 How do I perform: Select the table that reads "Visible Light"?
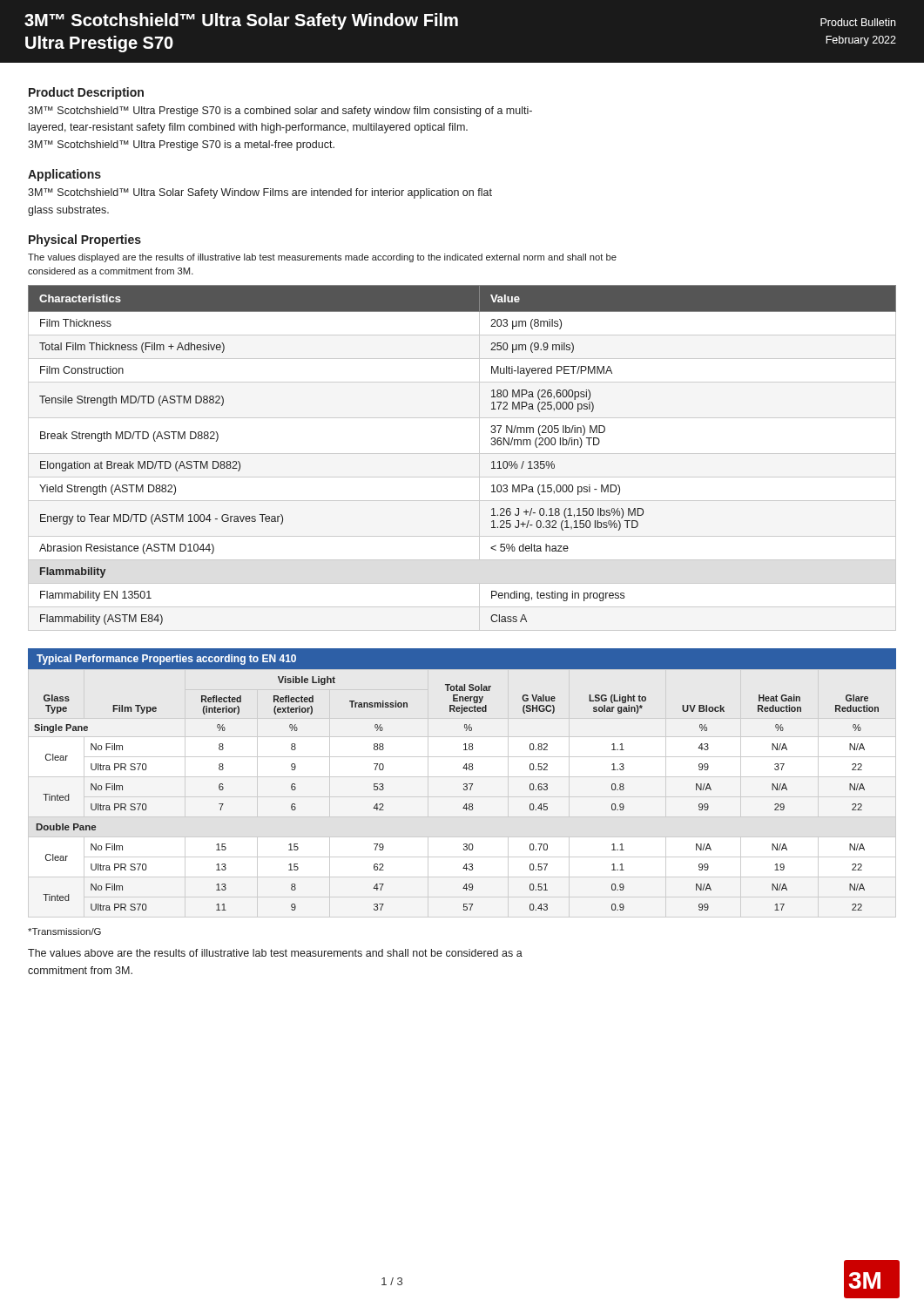[462, 783]
